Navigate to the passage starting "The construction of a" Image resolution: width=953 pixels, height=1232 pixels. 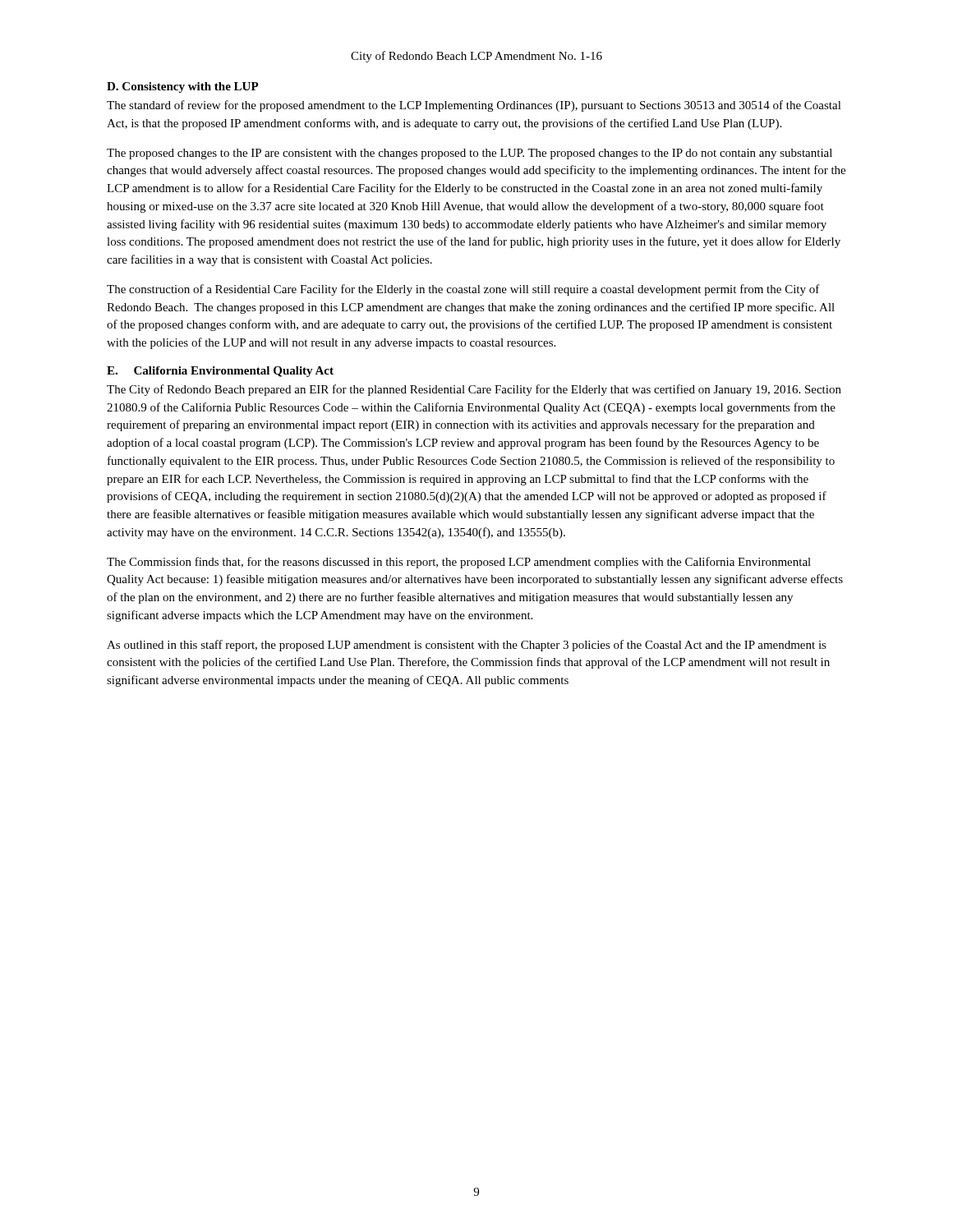(471, 316)
